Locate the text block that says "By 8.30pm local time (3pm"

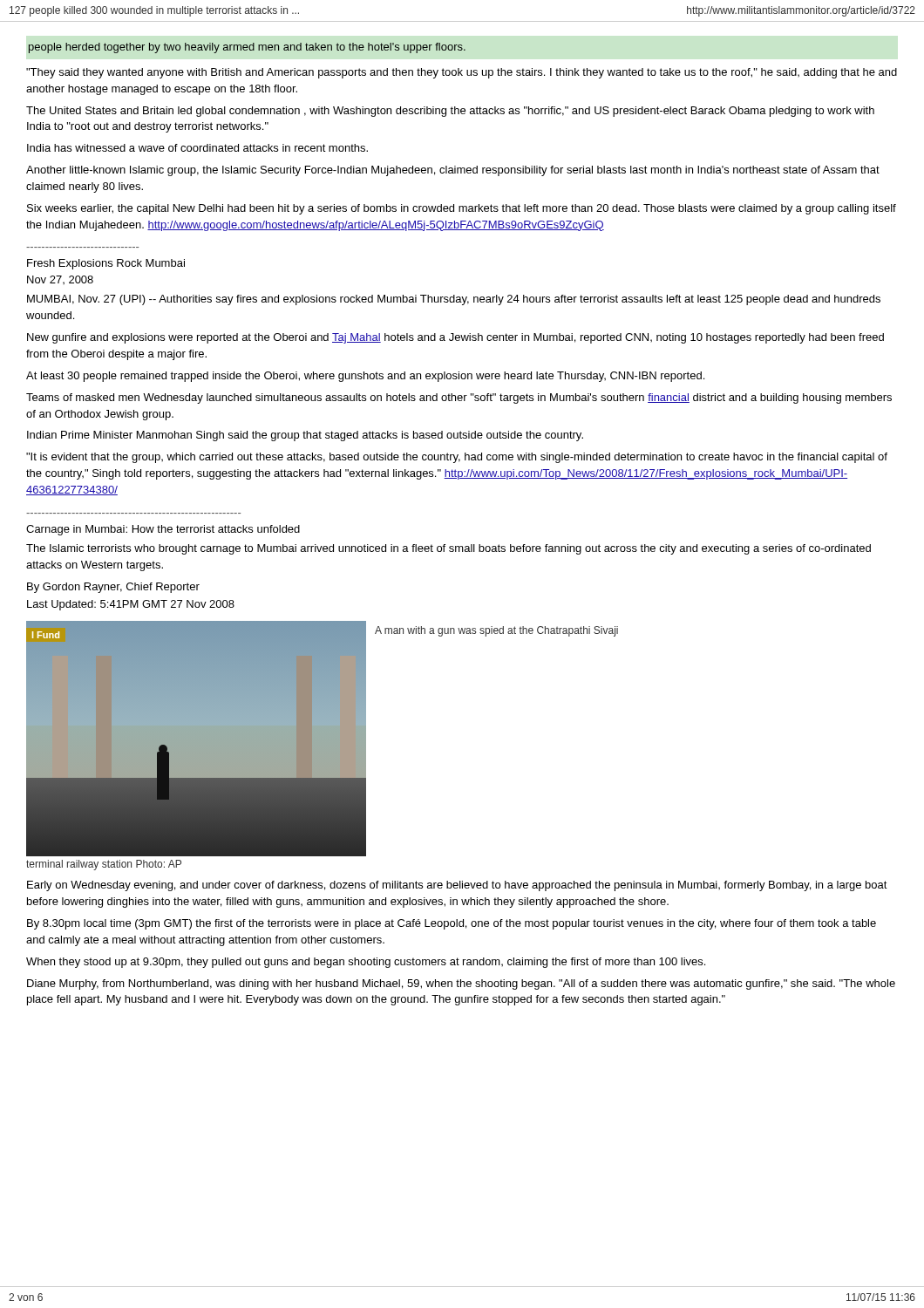462,932
